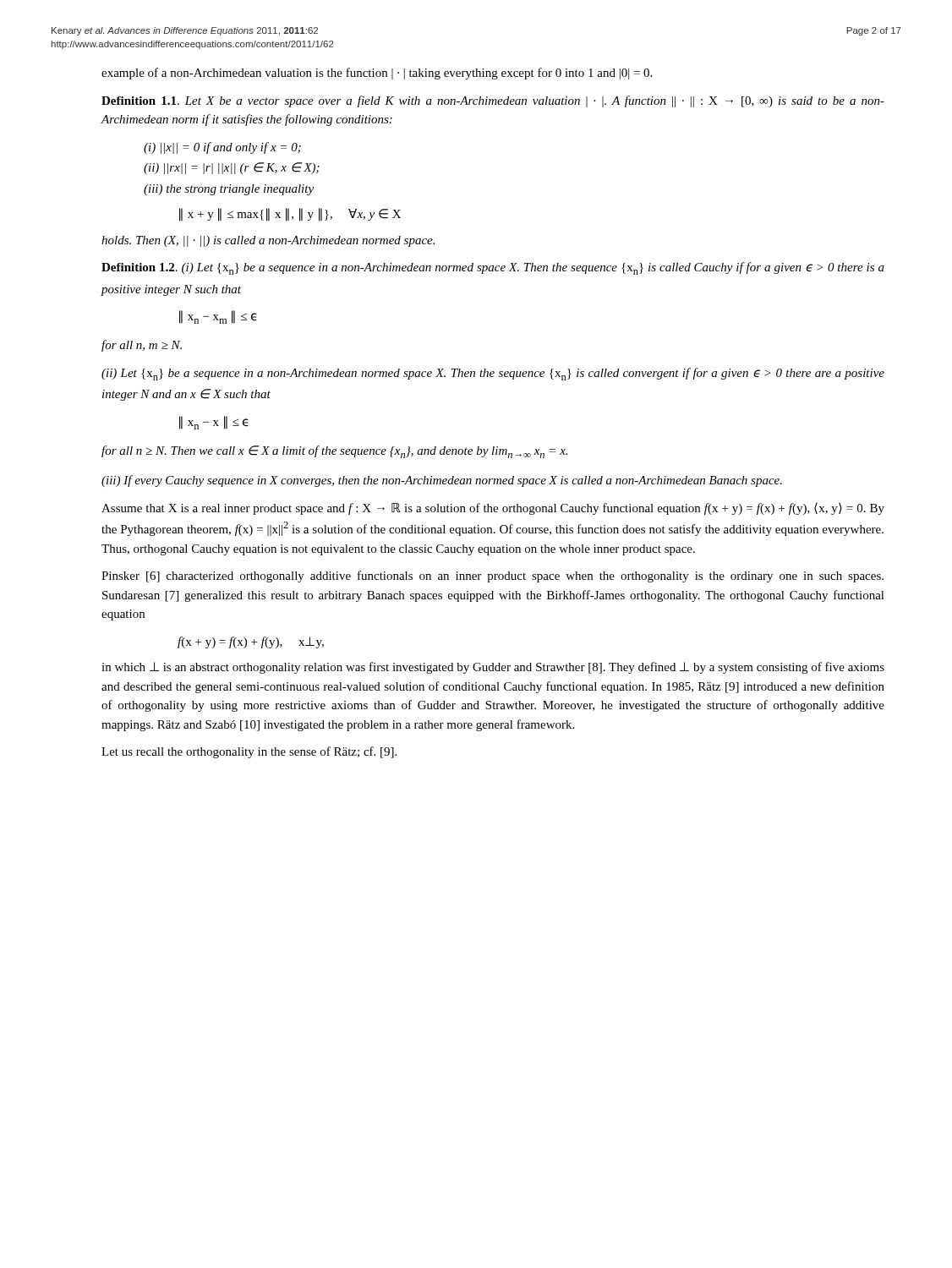Locate the text block containing "for all n,"
The height and width of the screenshot is (1268, 952).
(142, 345)
